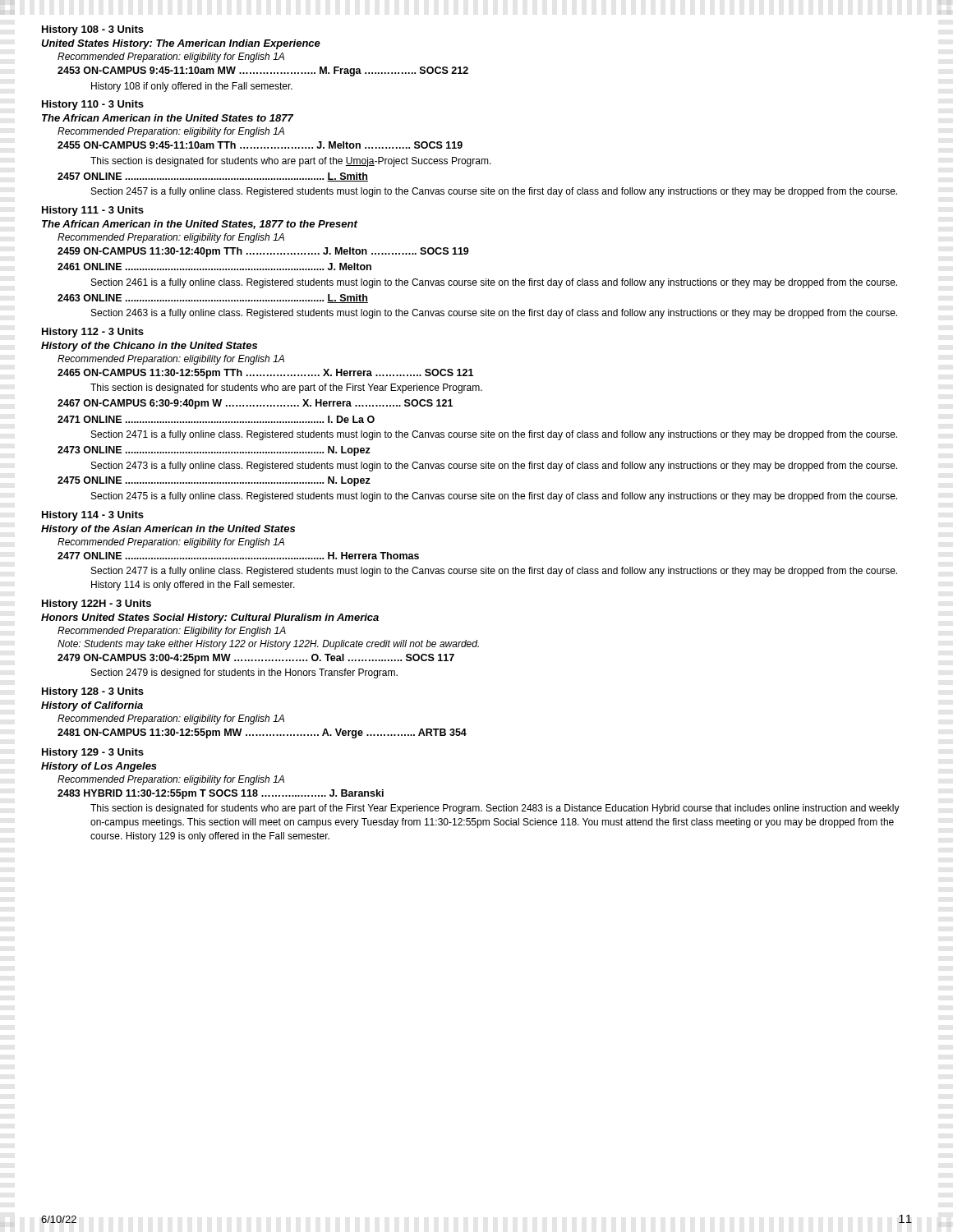Find the text block containing "History of the Chicano"
This screenshot has width=953, height=1232.
(149, 345)
